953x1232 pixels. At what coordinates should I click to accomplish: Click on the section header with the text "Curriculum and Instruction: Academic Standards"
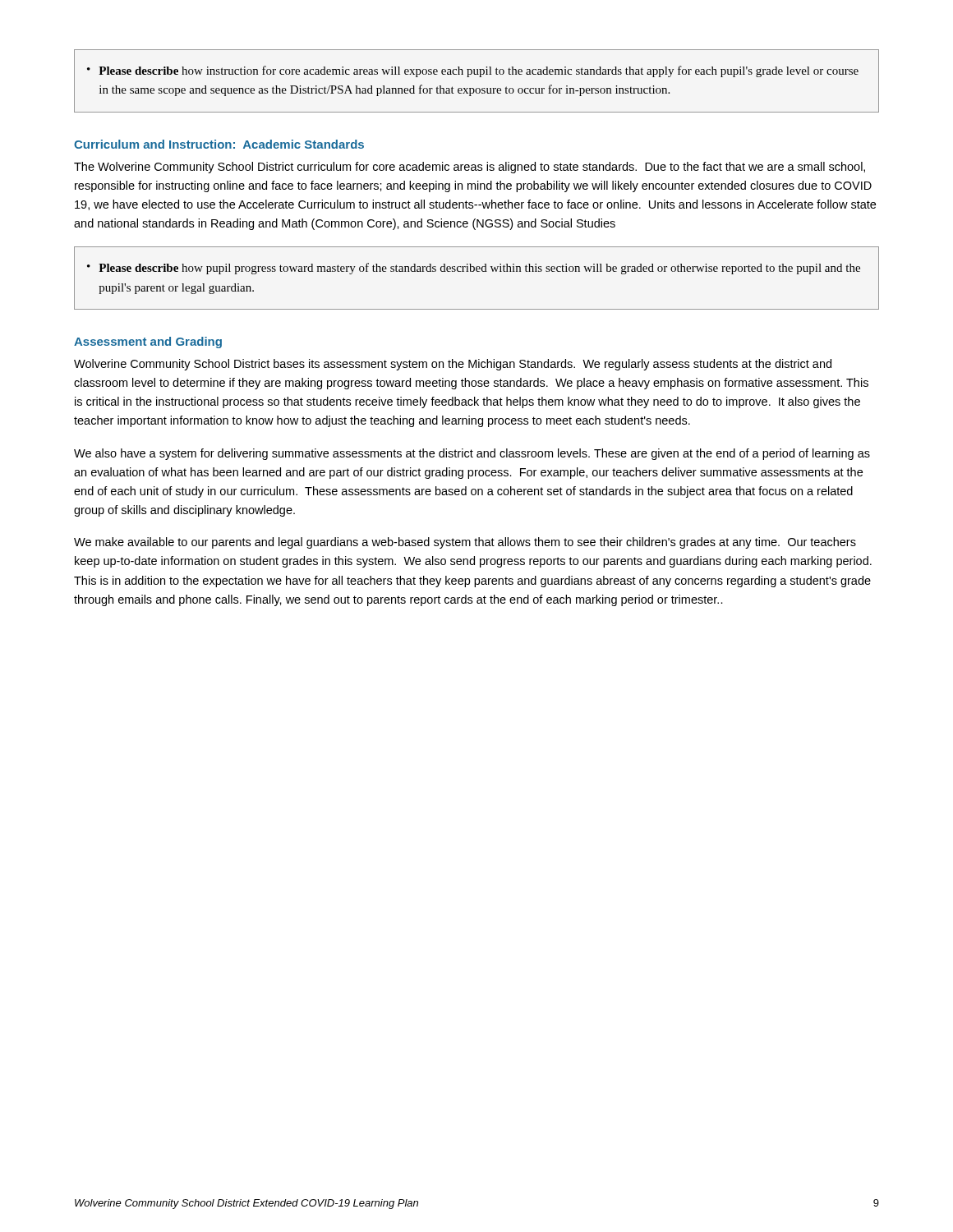pyautogui.click(x=219, y=144)
